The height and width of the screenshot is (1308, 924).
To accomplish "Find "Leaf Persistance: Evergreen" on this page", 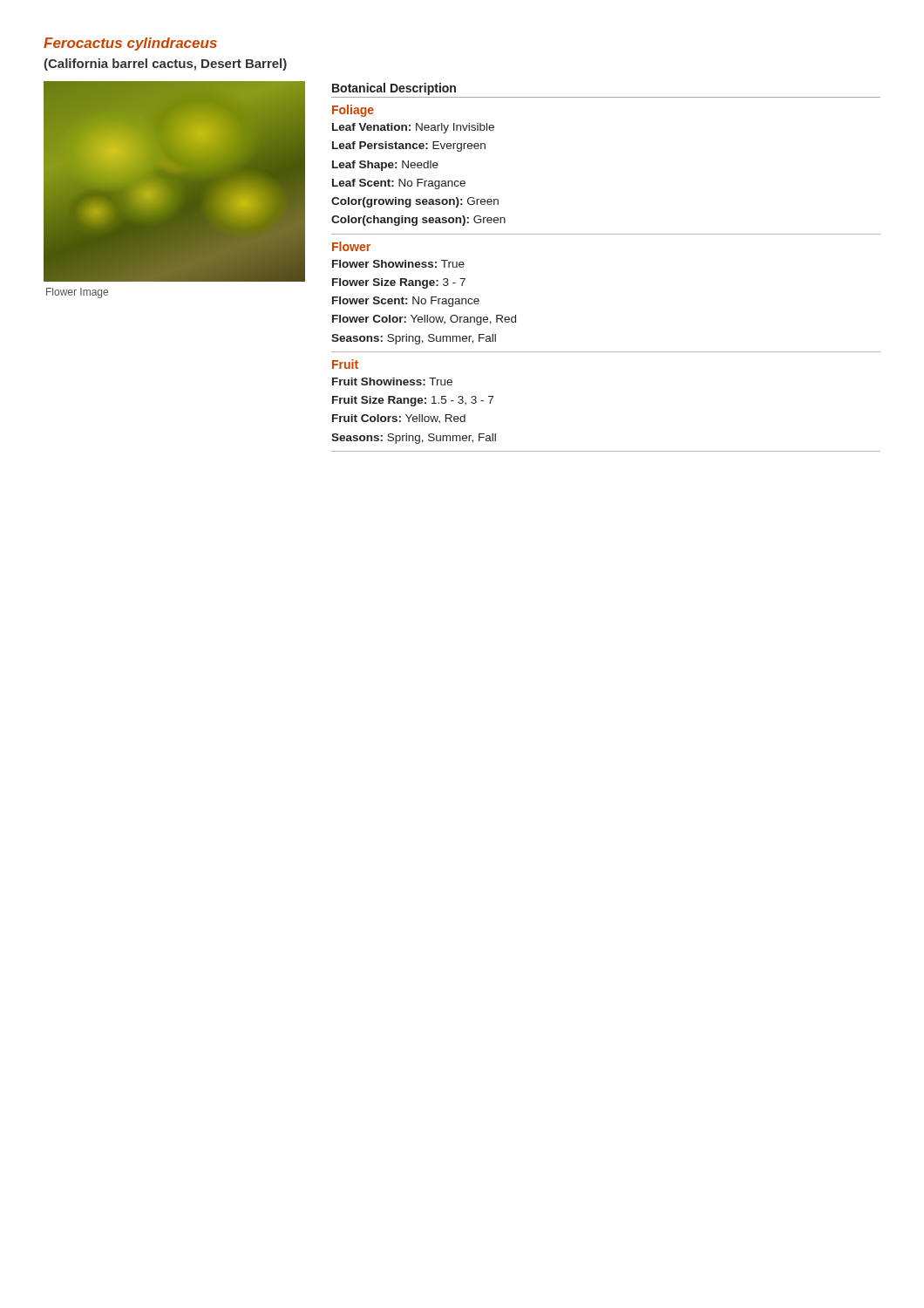I will pyautogui.click(x=409, y=145).
